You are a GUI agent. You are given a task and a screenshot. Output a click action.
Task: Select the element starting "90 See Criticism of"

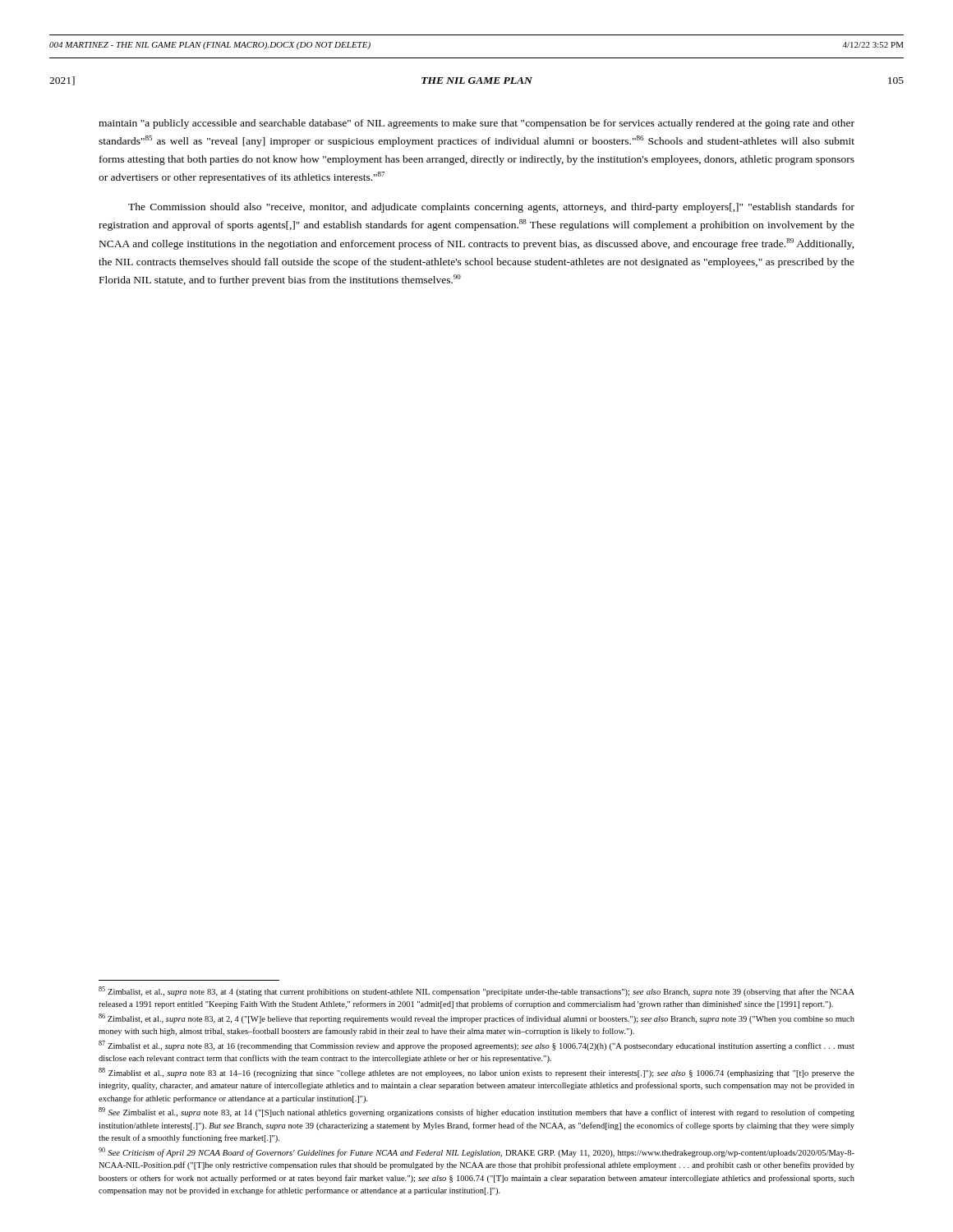(x=476, y=1171)
